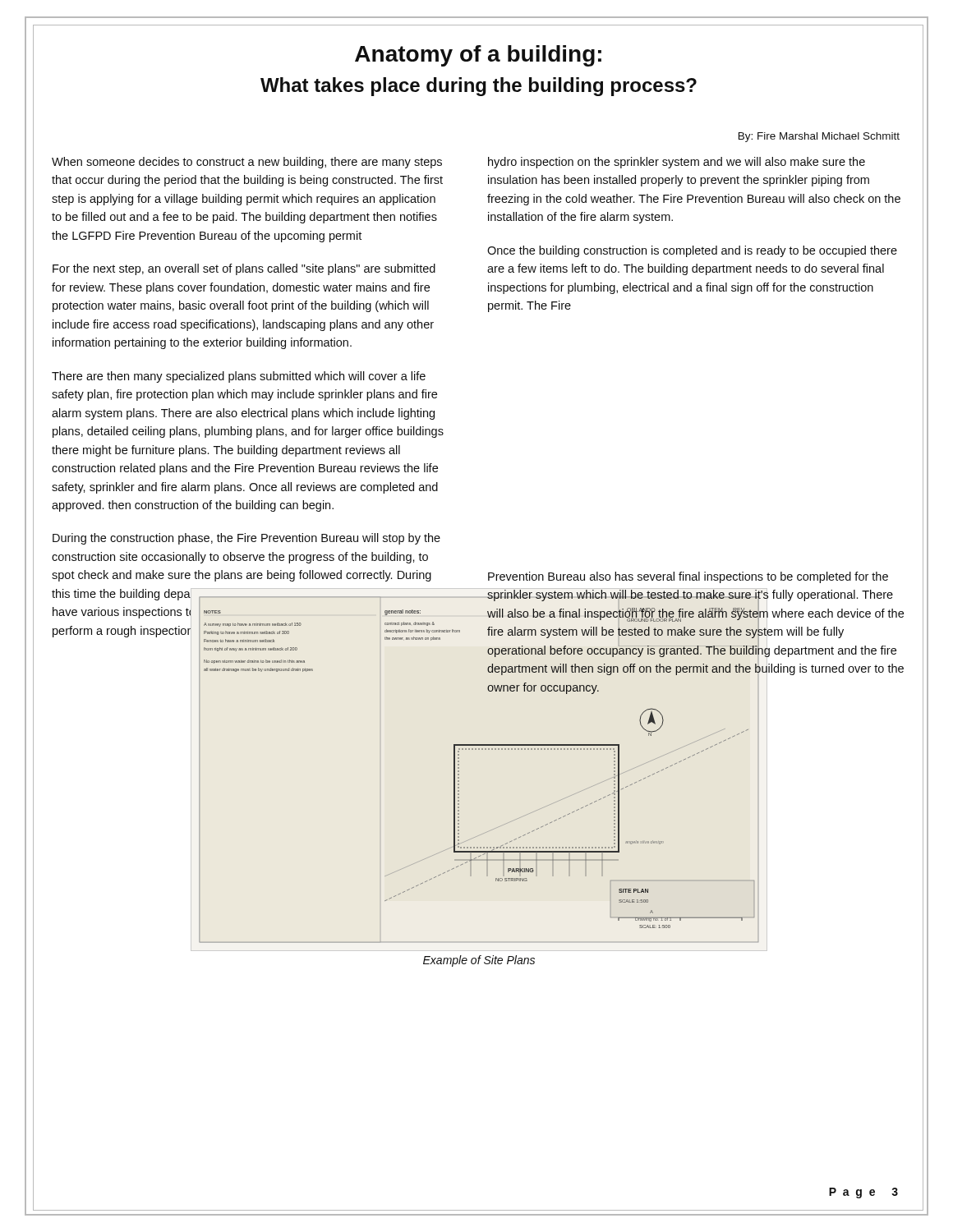Find "Example of Site Plans" on this page
Image resolution: width=953 pixels, height=1232 pixels.
(479, 960)
